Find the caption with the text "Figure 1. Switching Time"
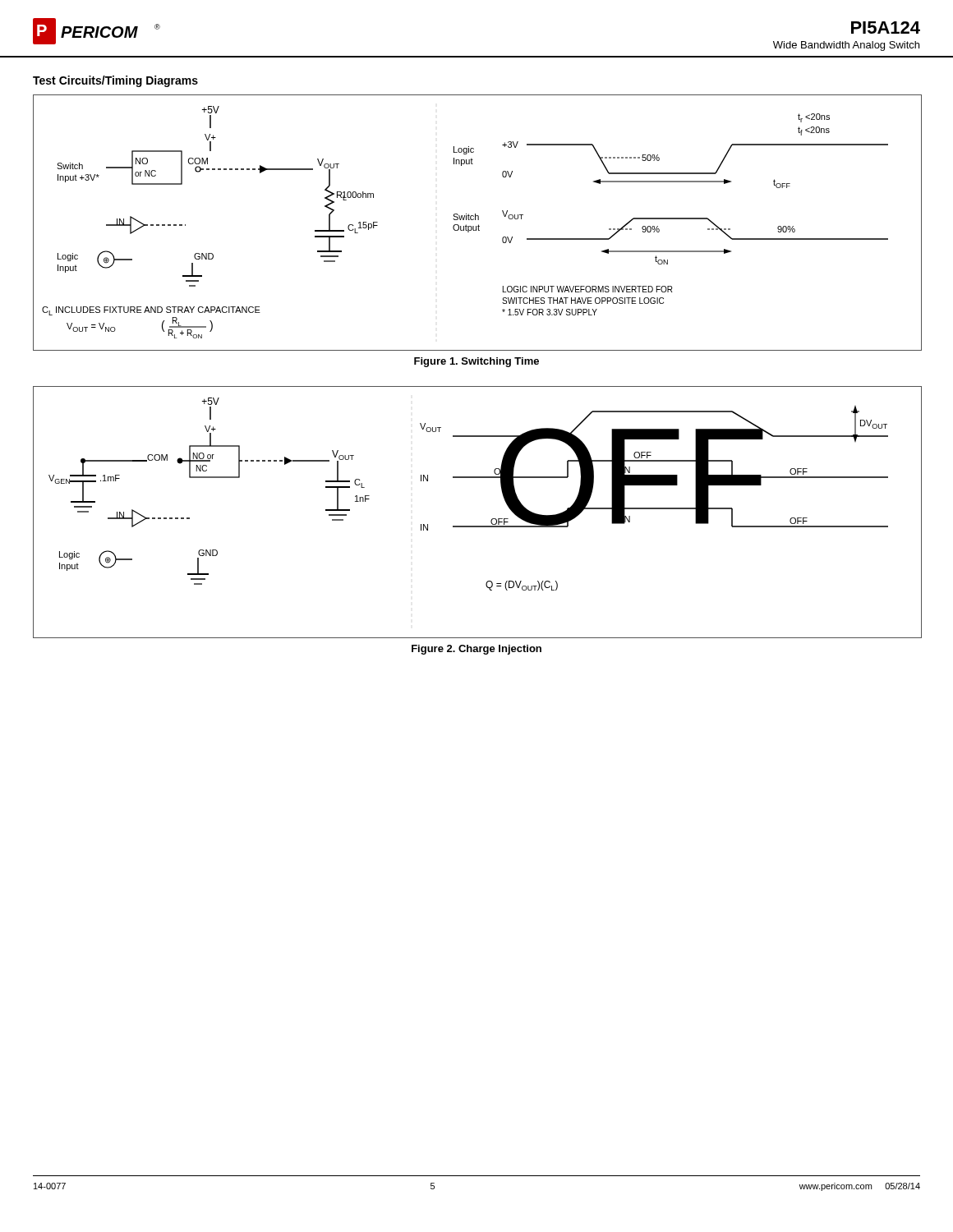Screen dimensions: 1232x953 coord(476,361)
